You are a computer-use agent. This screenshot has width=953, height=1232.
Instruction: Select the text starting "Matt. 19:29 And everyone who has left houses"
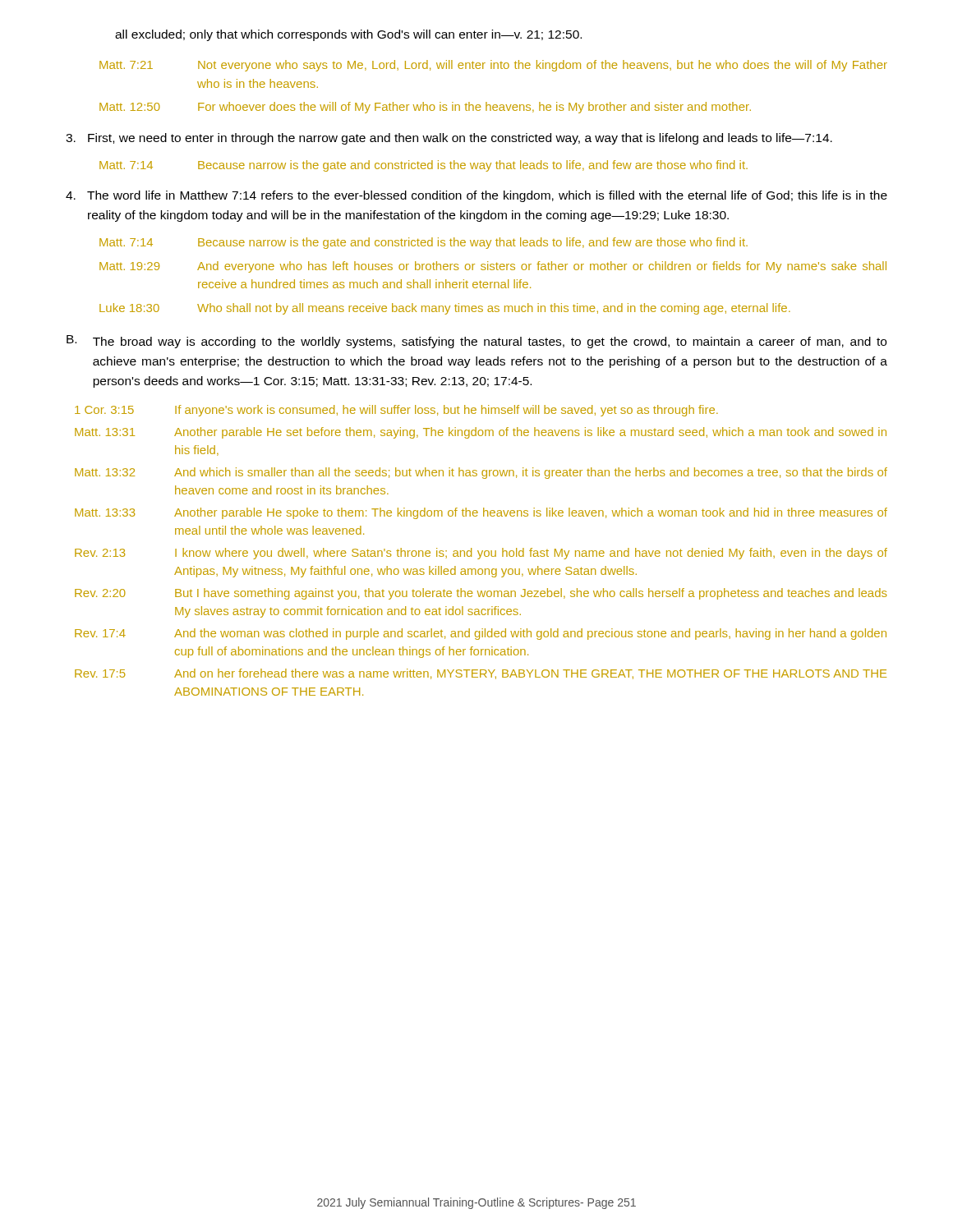[493, 275]
